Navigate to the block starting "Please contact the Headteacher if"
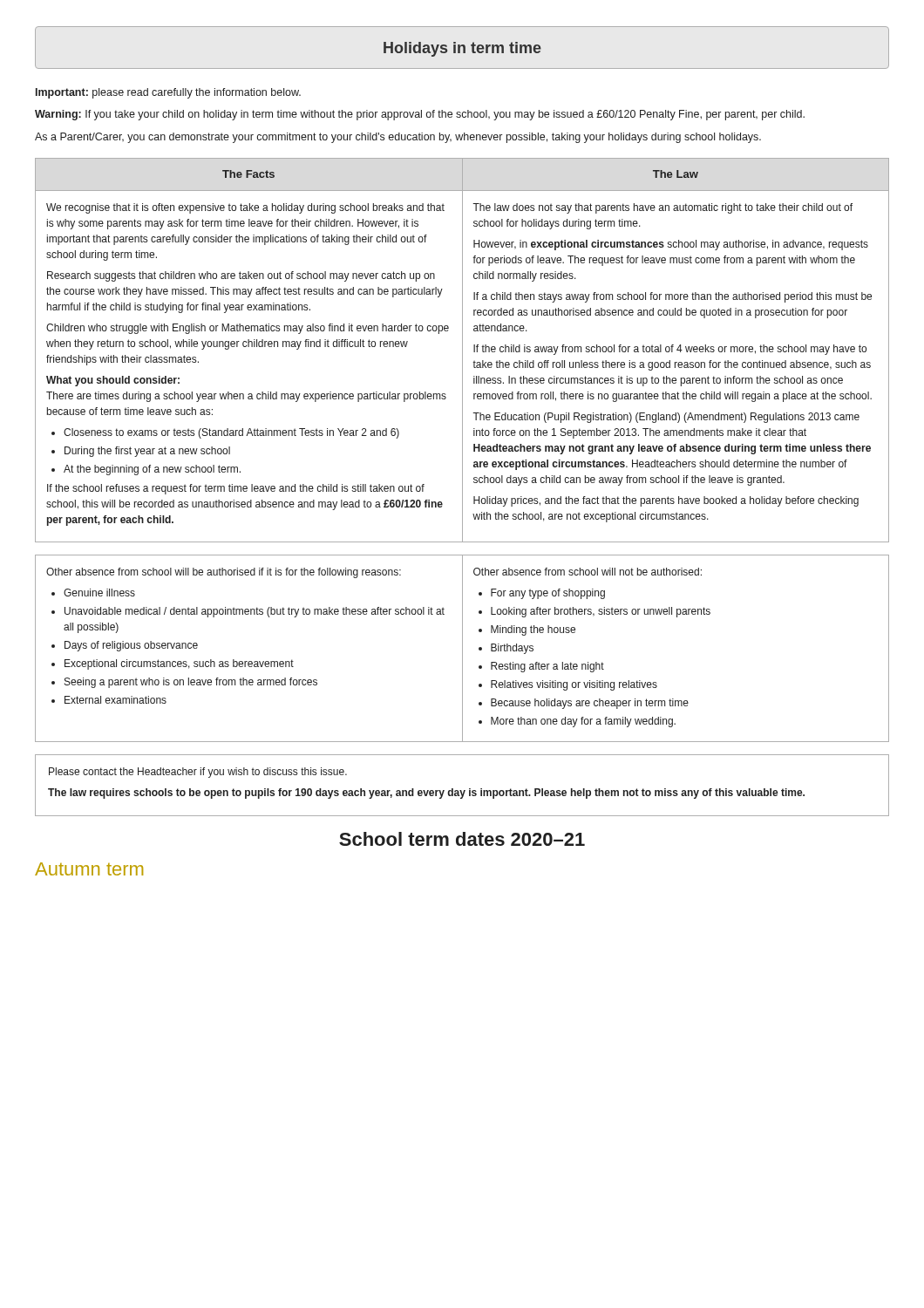The height and width of the screenshot is (1308, 924). (462, 785)
